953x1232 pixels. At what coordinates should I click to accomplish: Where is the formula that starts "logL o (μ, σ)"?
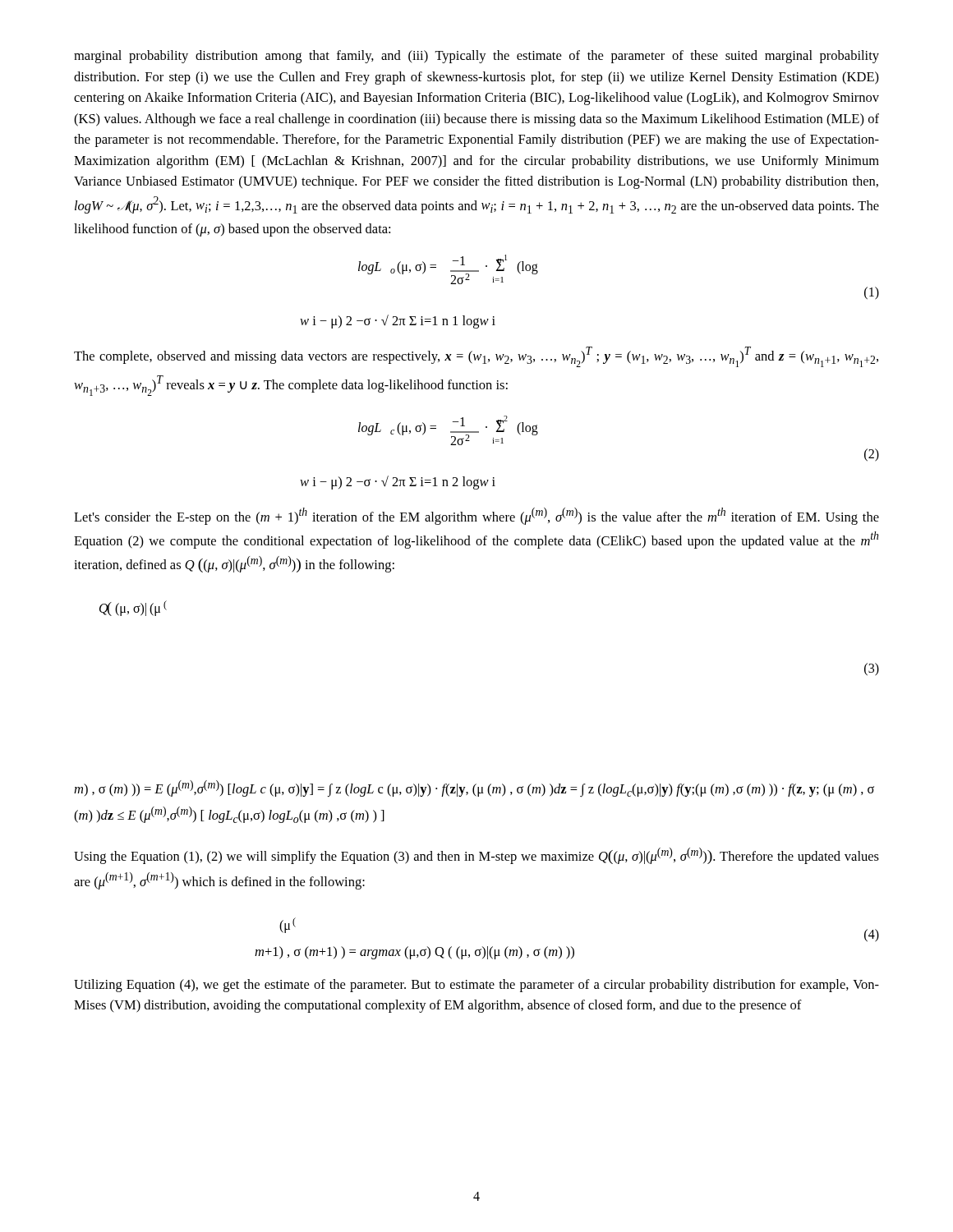click(x=448, y=269)
